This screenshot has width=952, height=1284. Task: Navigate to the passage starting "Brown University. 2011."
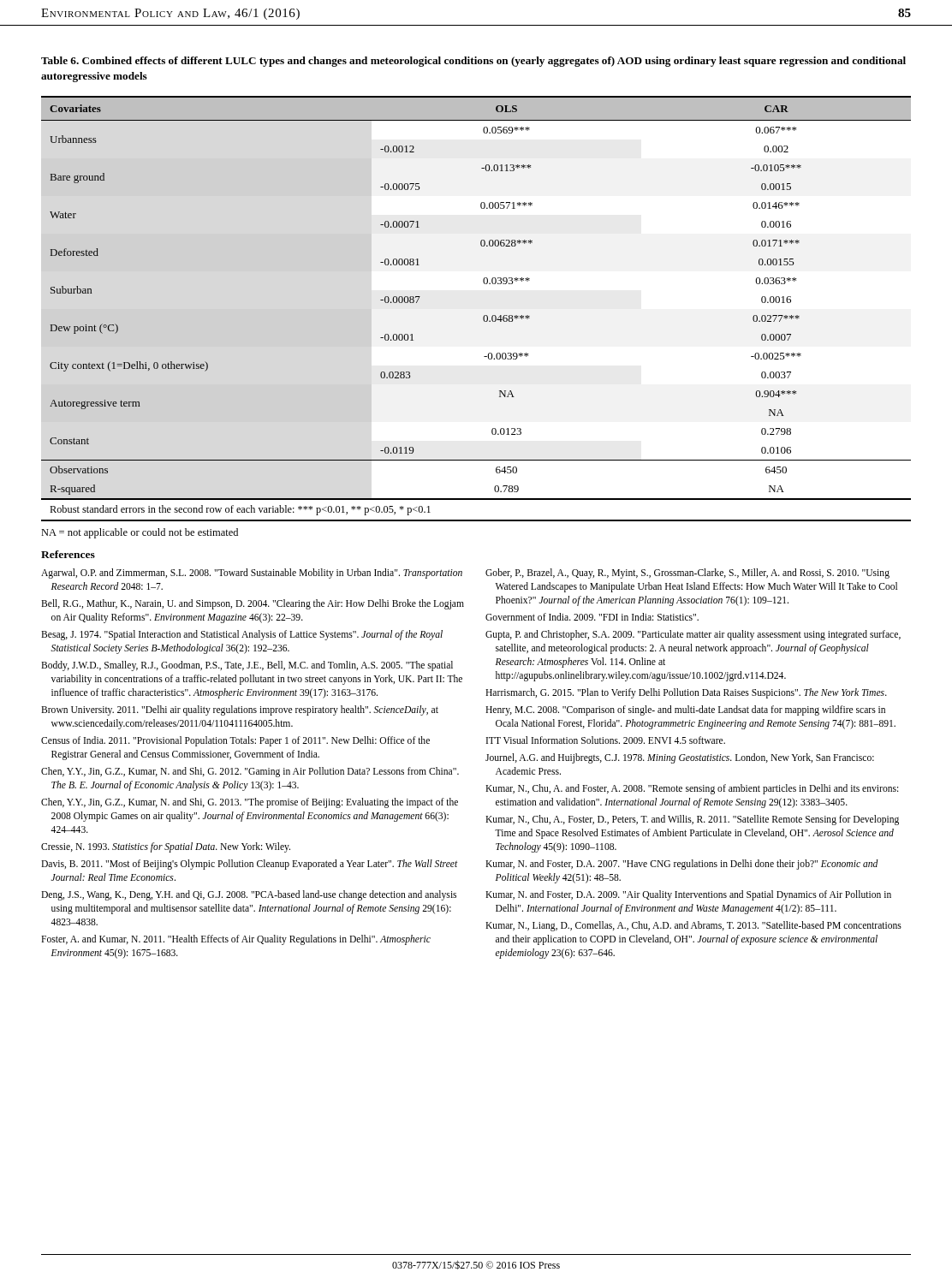point(240,717)
